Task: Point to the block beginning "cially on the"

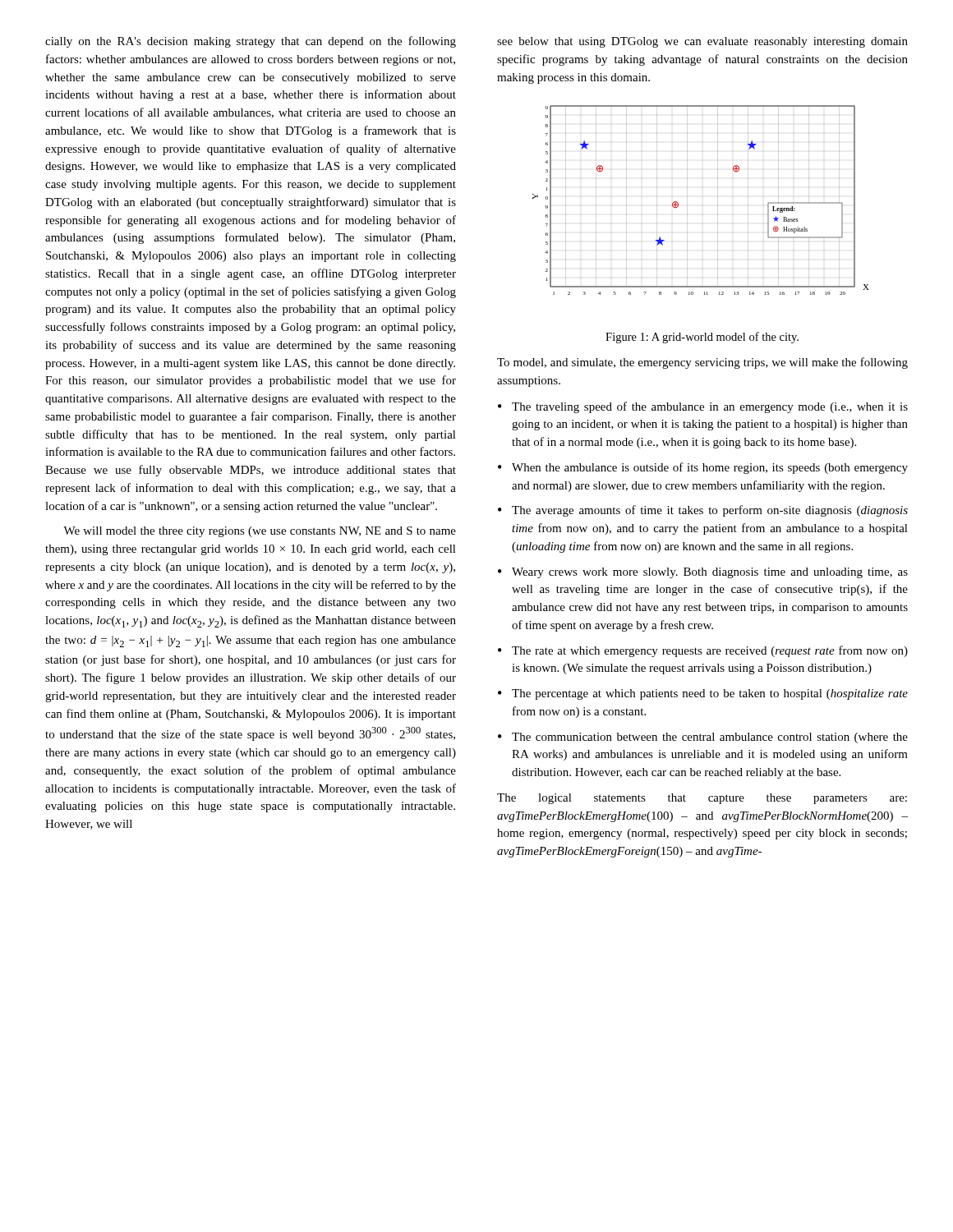Action: tap(251, 433)
